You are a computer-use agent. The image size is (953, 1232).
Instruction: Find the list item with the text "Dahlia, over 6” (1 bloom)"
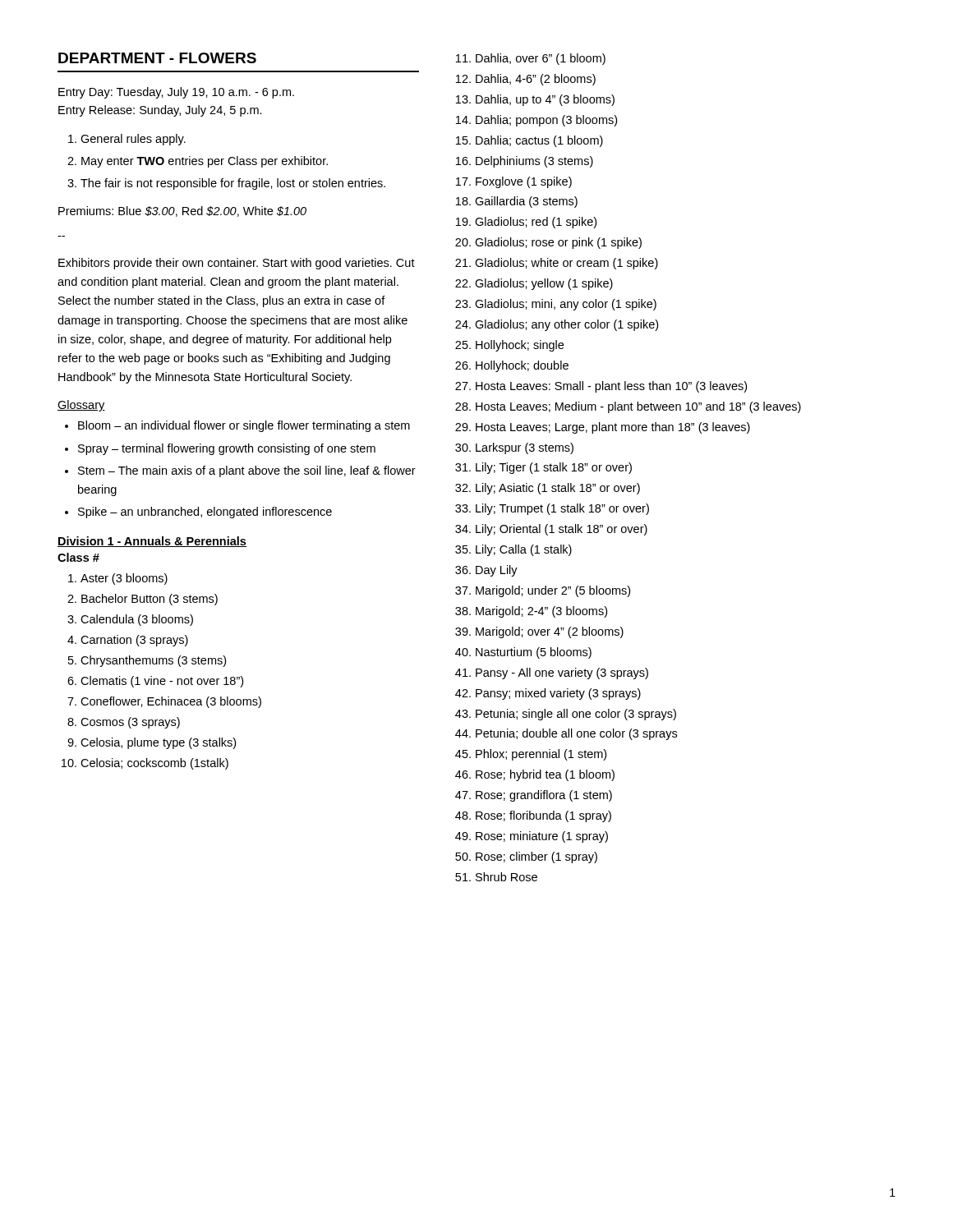tap(541, 59)
